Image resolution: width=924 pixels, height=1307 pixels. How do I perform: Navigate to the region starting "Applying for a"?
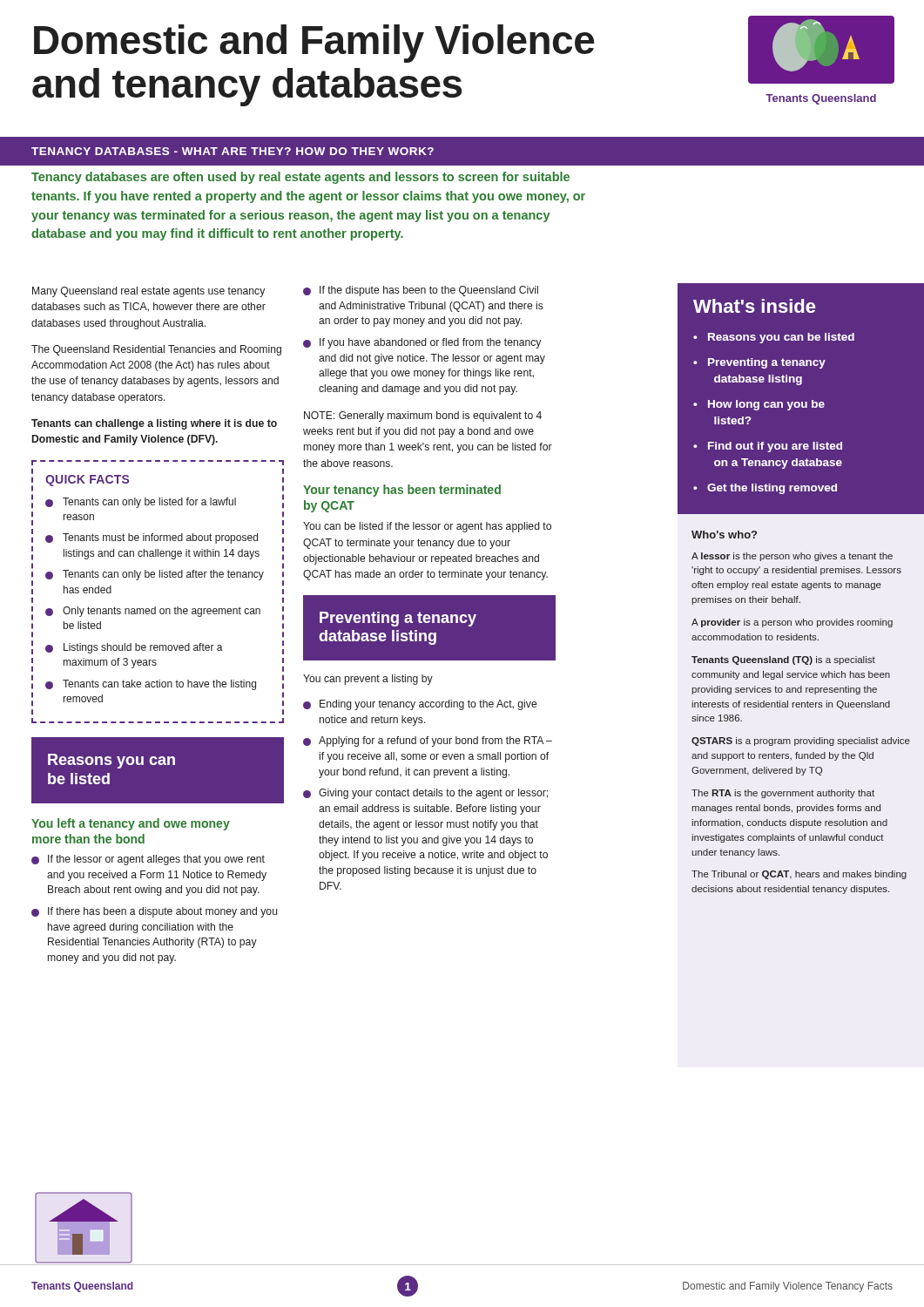pos(435,756)
